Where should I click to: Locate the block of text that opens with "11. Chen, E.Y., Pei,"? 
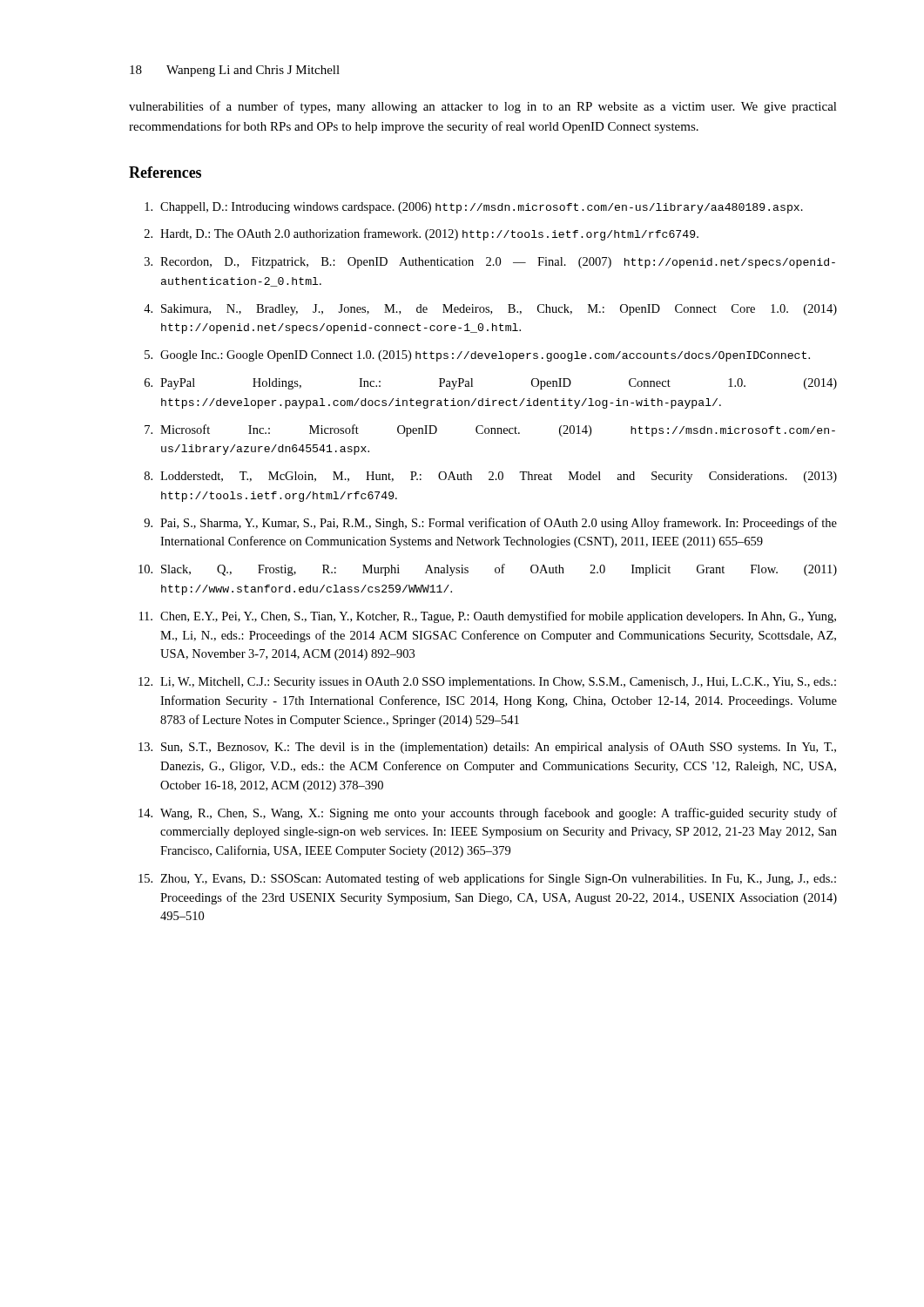483,636
